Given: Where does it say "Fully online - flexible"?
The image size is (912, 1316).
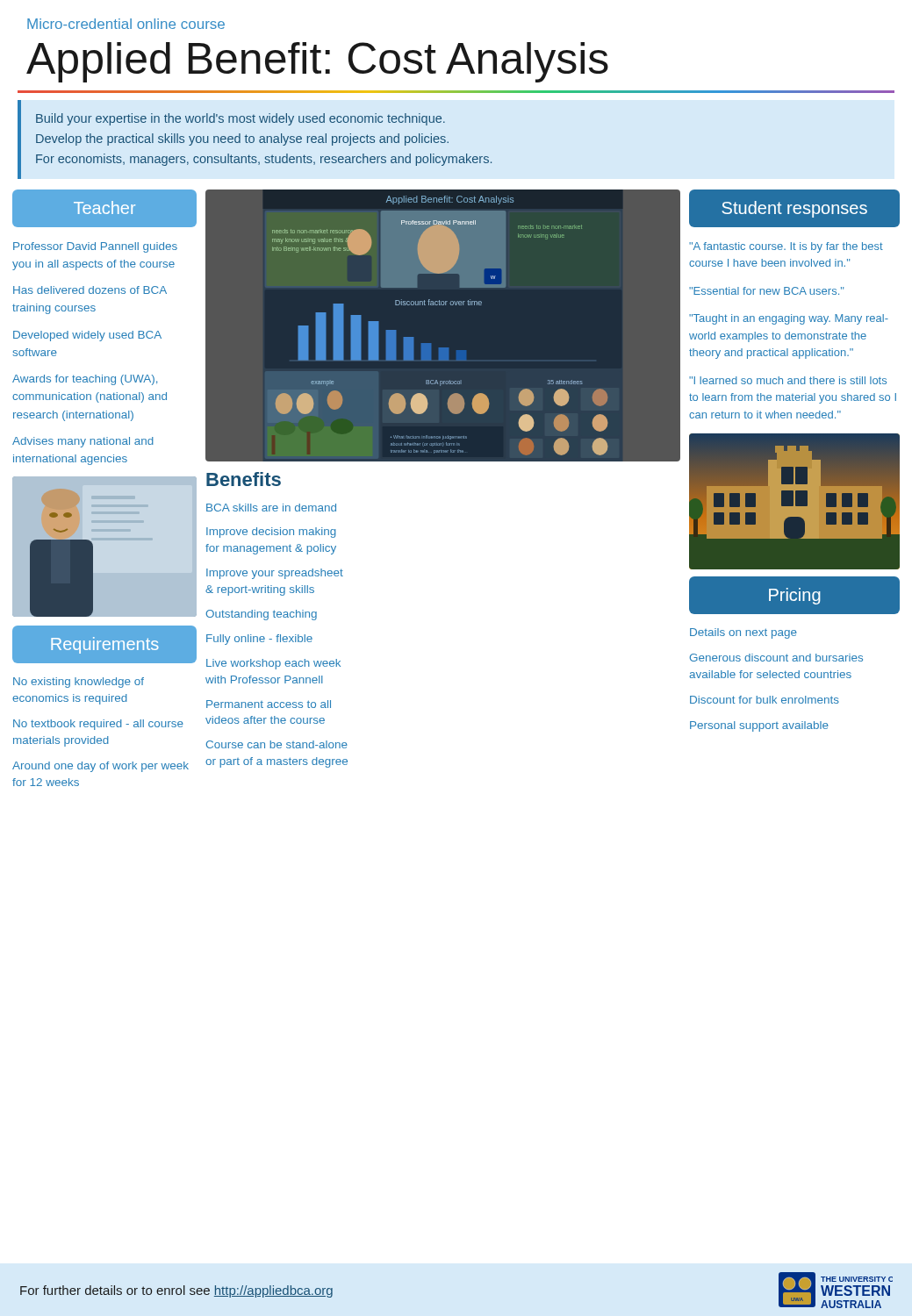Looking at the screenshot, I should (259, 638).
